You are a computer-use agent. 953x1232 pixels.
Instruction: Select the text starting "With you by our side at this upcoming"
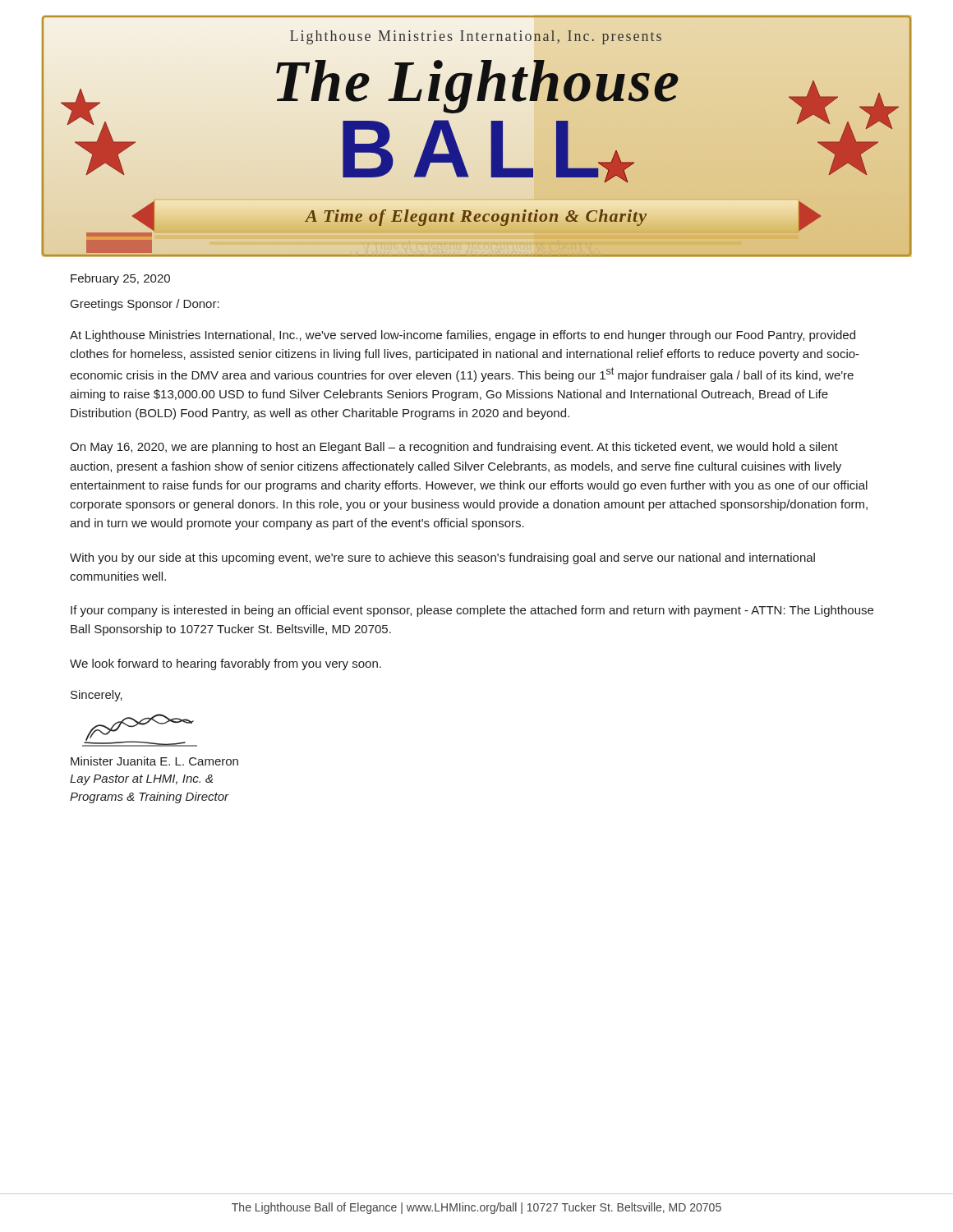coord(443,566)
